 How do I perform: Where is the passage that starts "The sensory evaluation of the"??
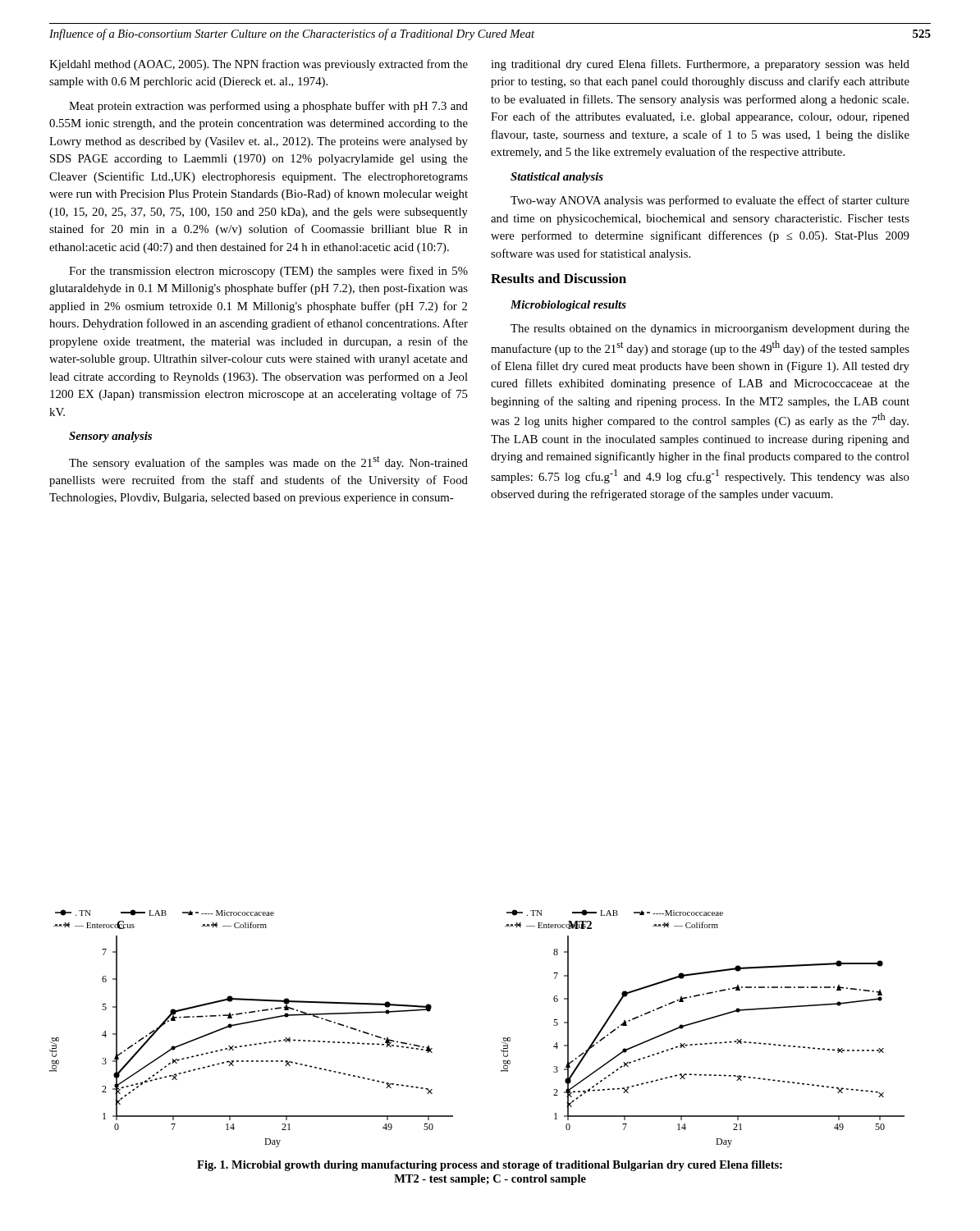(x=259, y=478)
